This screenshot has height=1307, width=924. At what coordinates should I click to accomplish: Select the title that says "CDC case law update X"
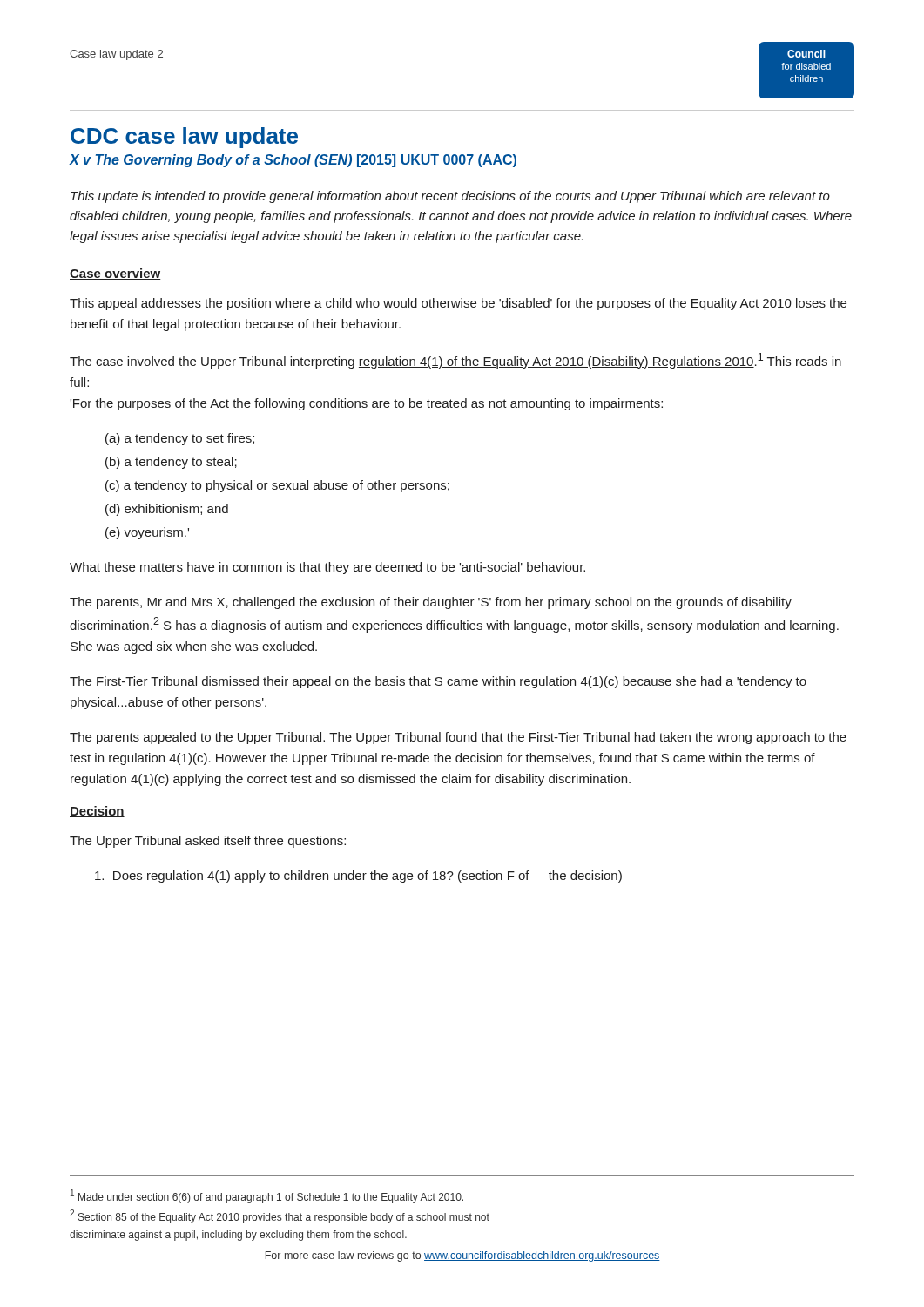click(462, 146)
